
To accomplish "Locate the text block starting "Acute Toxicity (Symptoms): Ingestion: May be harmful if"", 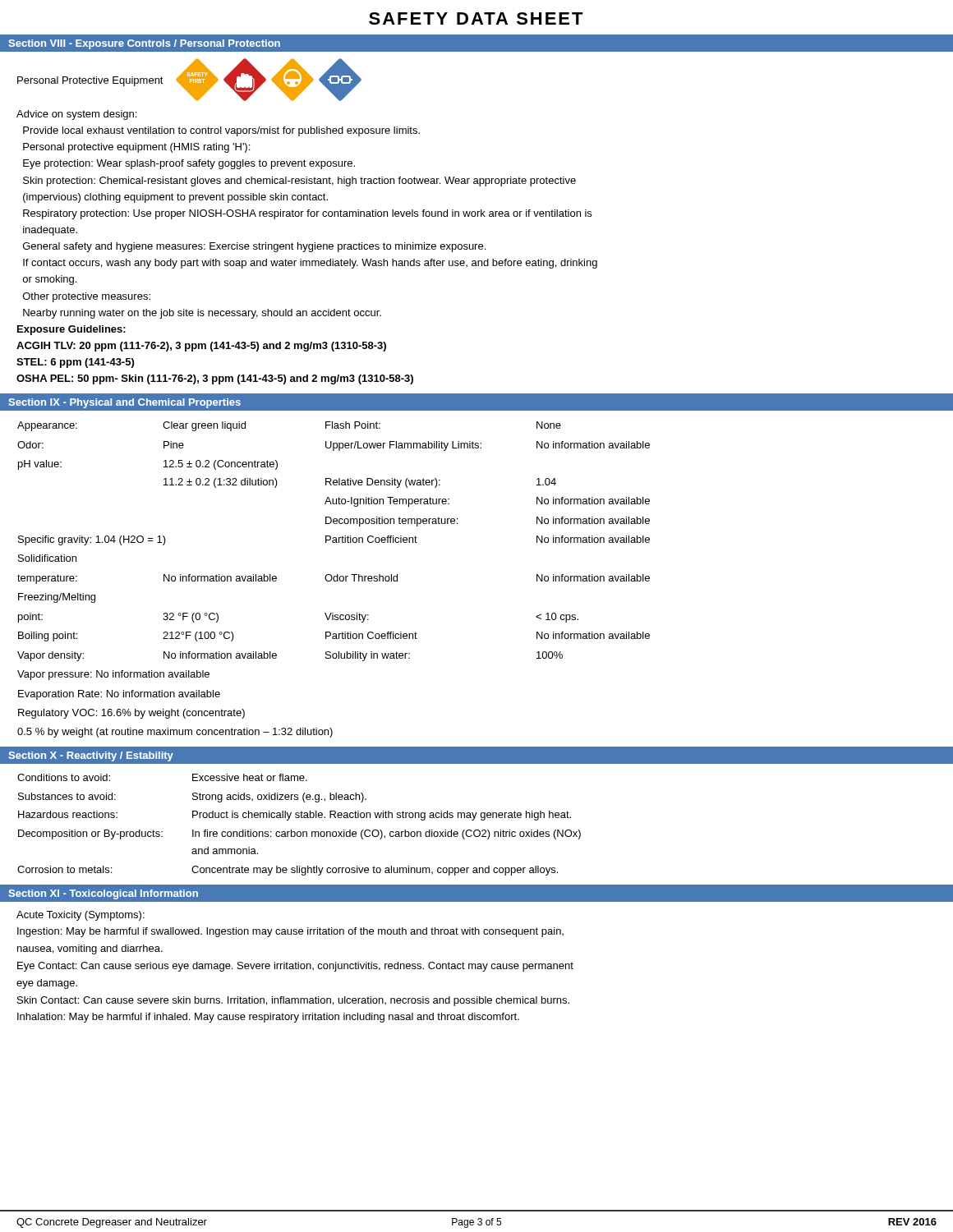I will click(x=295, y=966).
